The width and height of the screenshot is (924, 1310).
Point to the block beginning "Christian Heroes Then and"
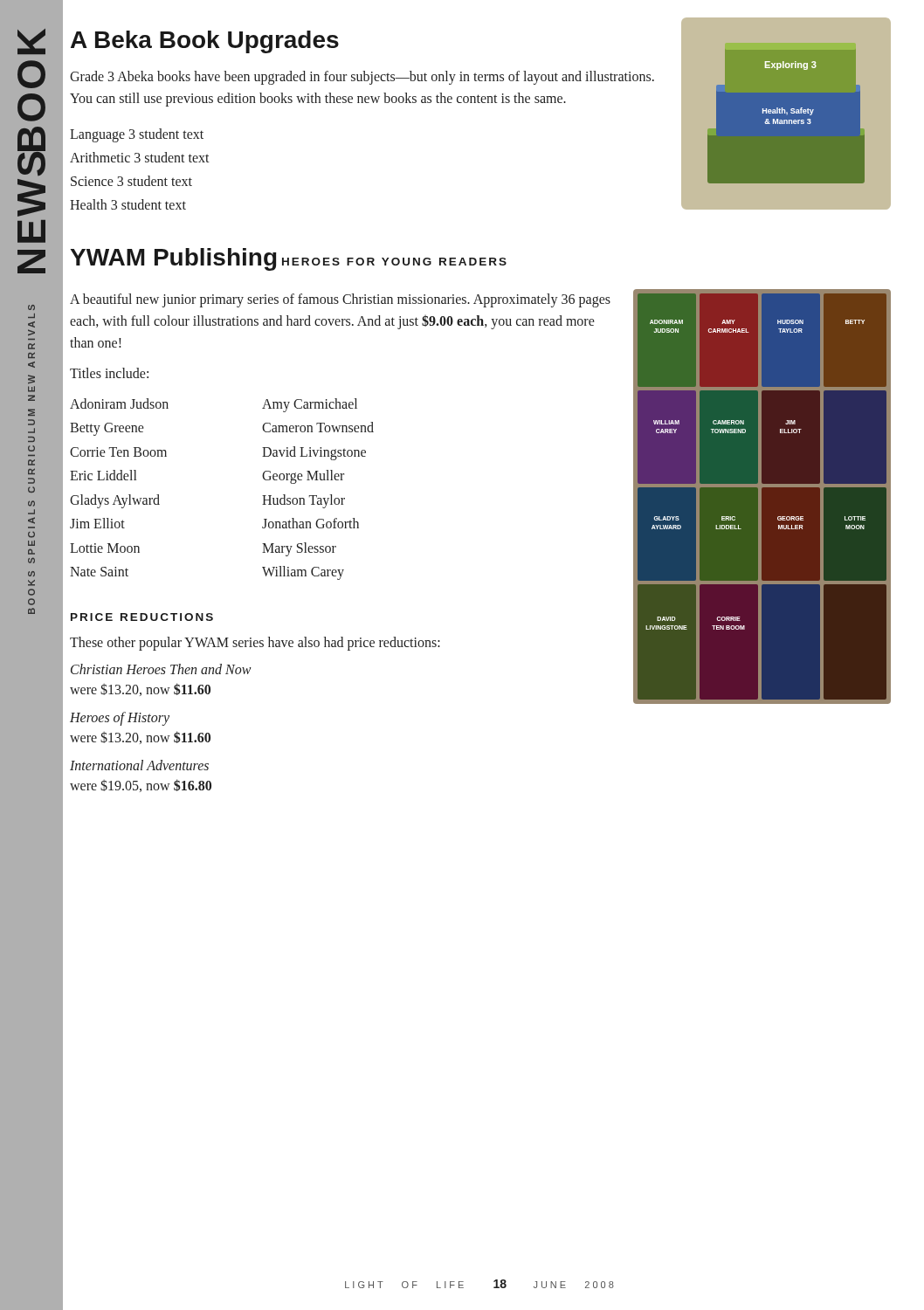point(160,688)
